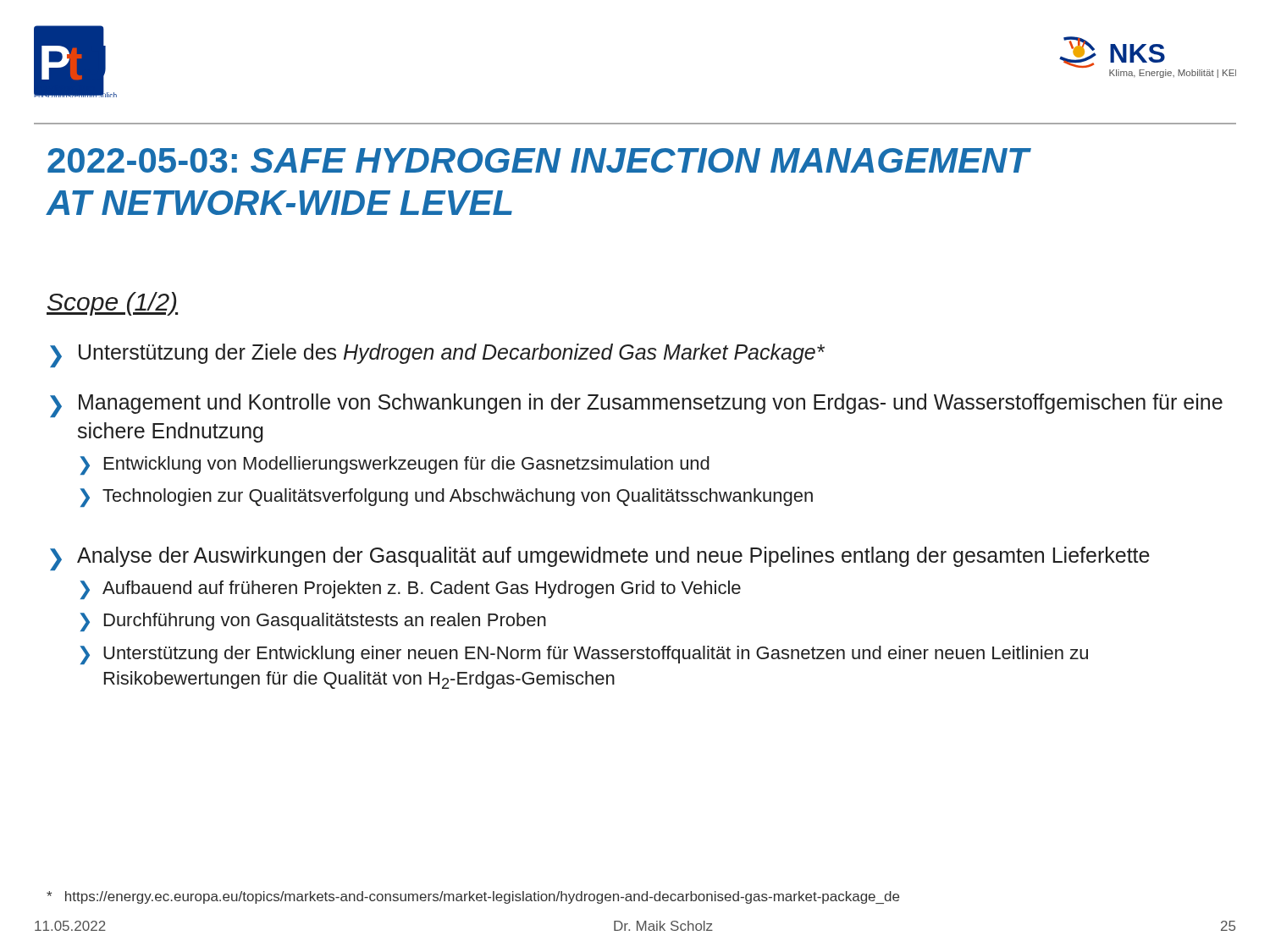Screen dimensions: 952x1270
Task: Point to the block beginning "❯ Unterstützung der Ziele"
Action: pos(435,354)
